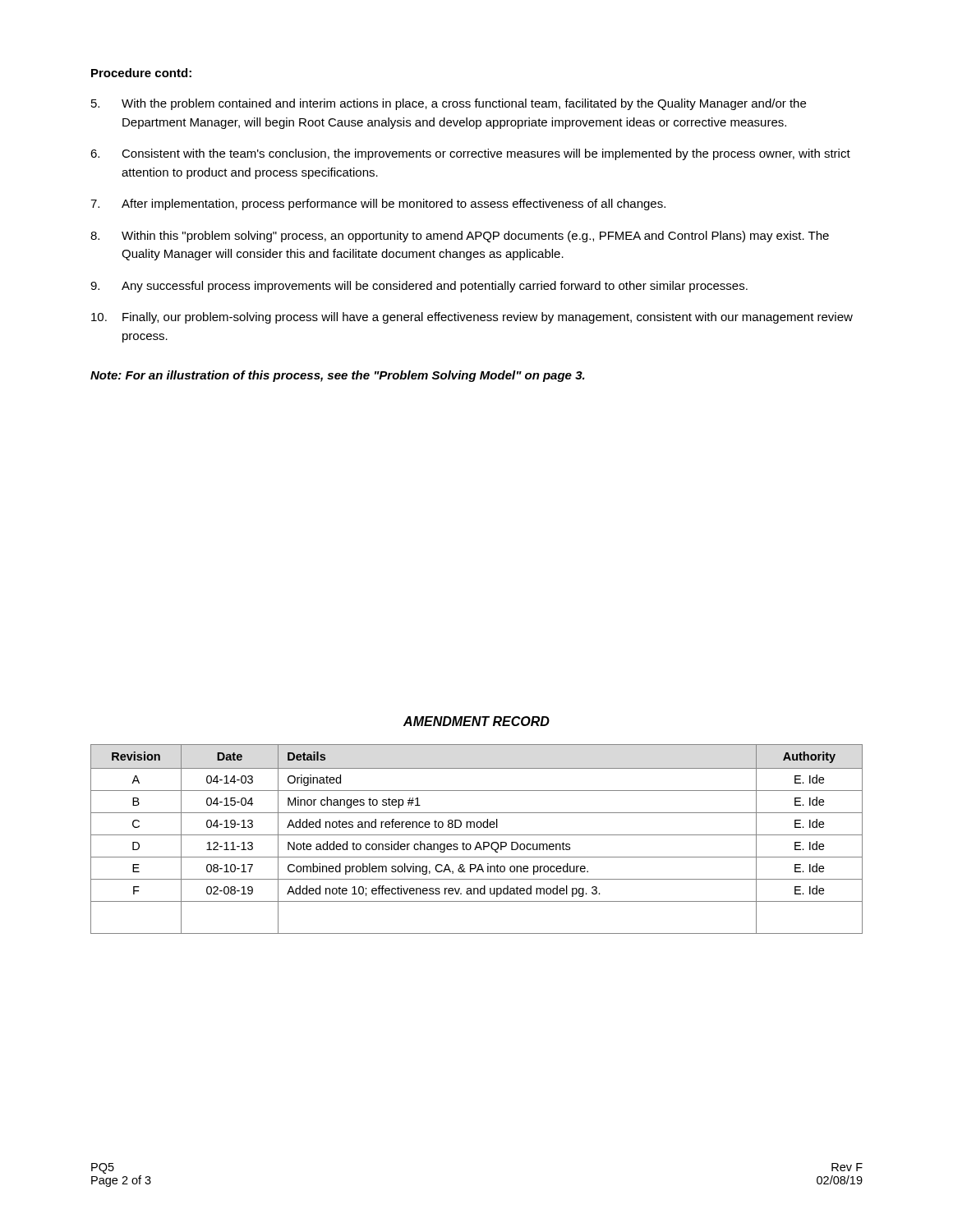Click a table
Viewport: 953px width, 1232px height.
476,839
